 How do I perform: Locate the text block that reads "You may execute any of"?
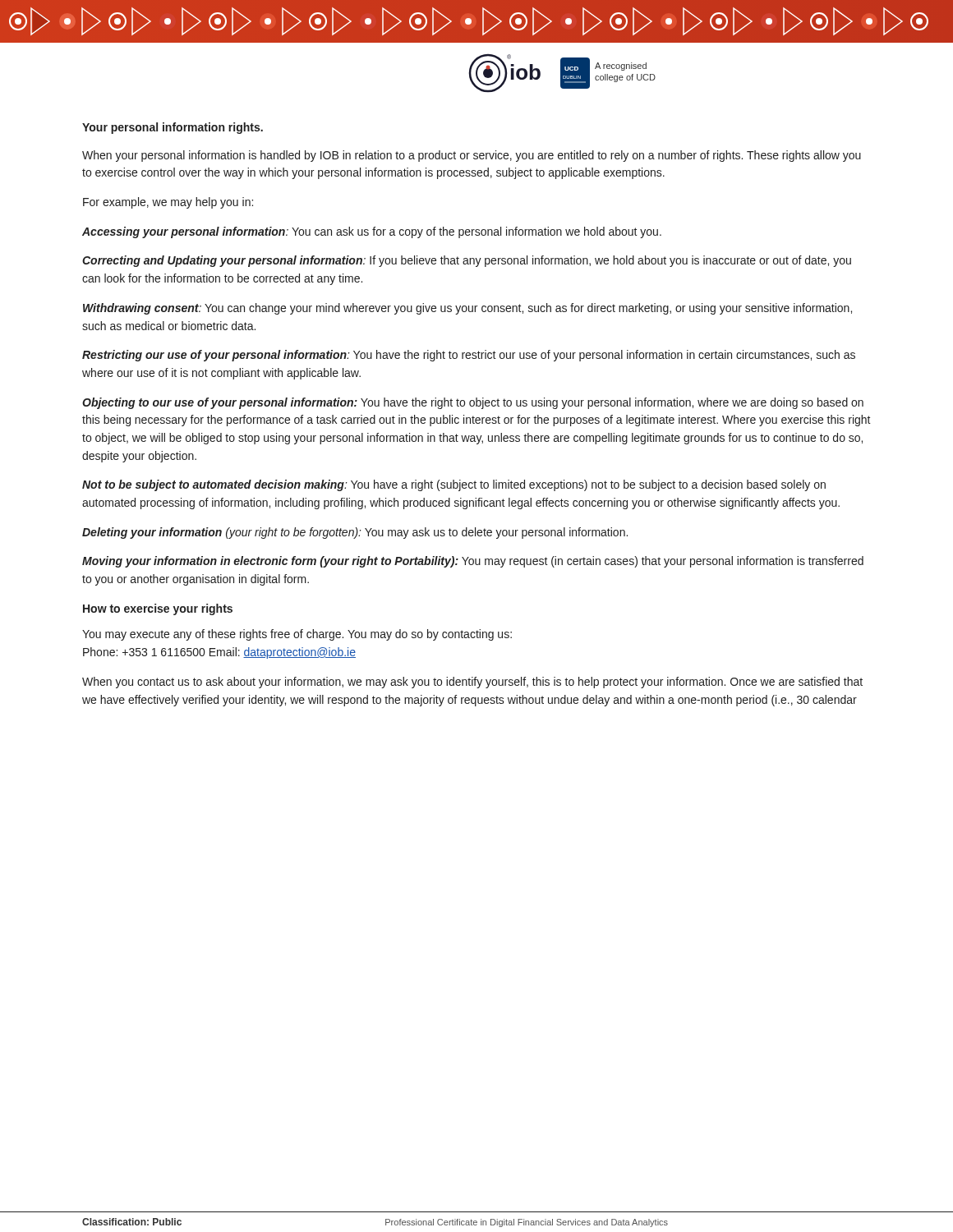[476, 644]
